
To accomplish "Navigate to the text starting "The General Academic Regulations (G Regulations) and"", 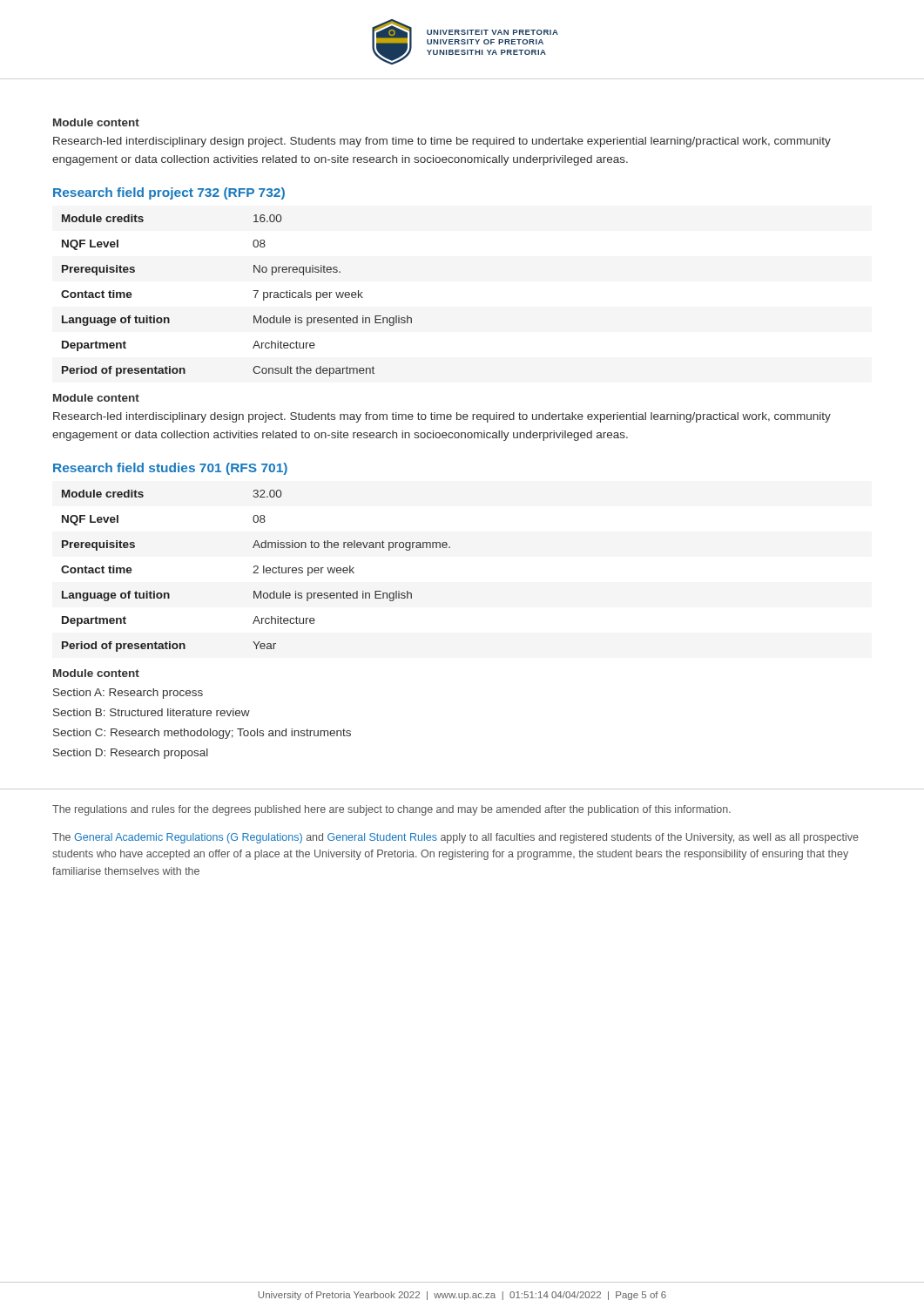I will 462,855.
